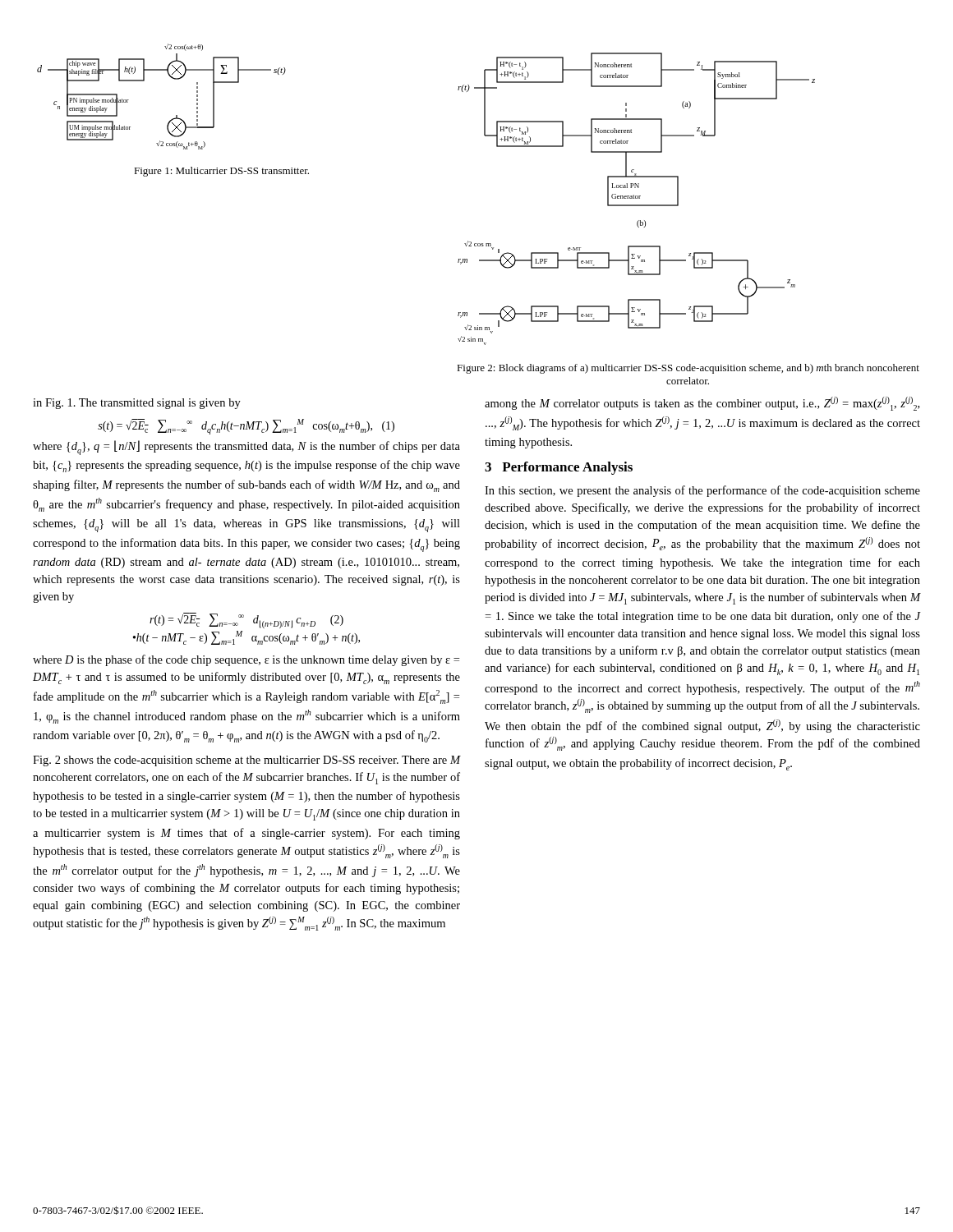The image size is (953, 1232).
Task: Locate the text block that says "Fig. 2 shows the code-acquisition scheme at"
Action: [246, 842]
